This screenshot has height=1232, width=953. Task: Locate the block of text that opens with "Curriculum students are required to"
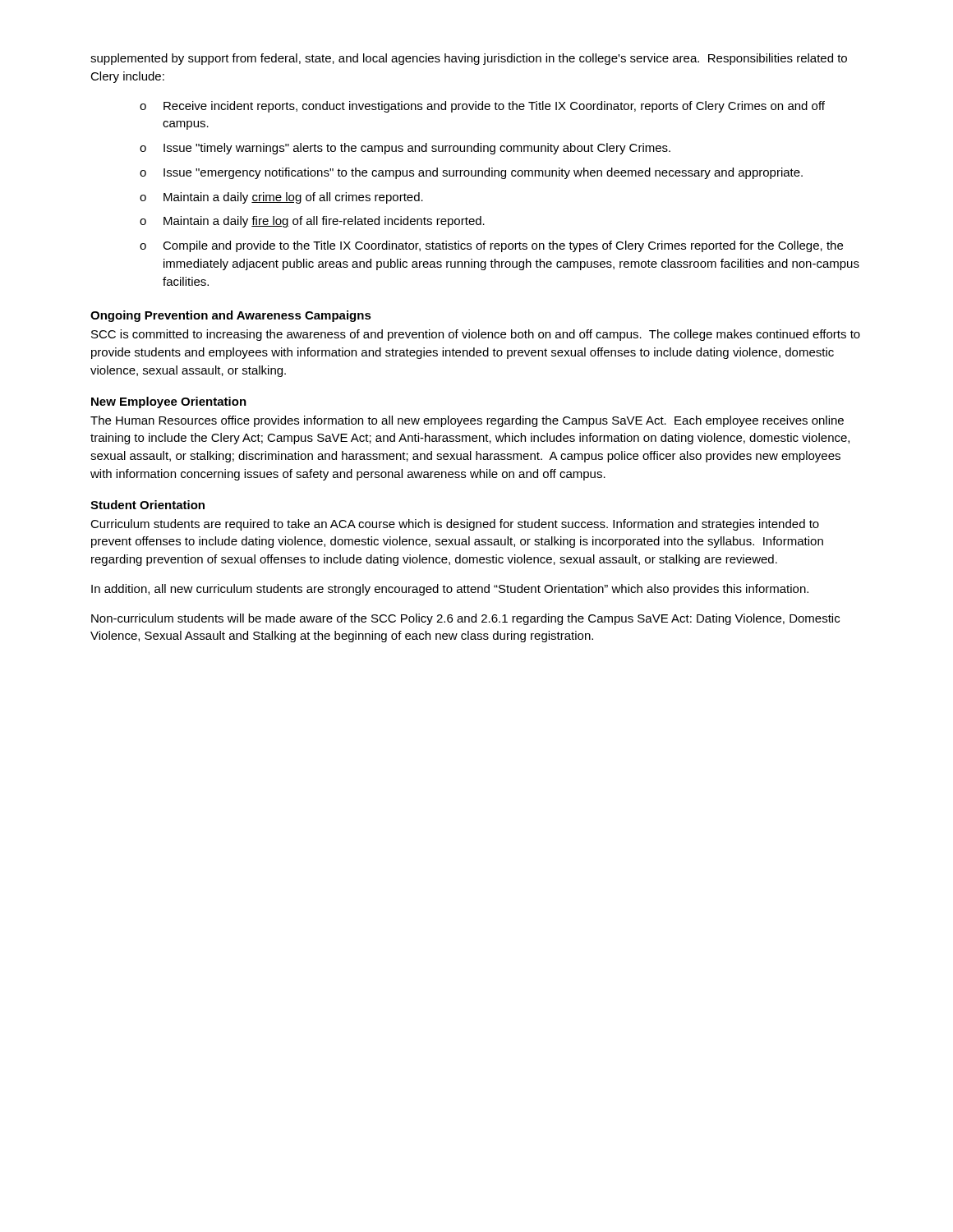tap(457, 541)
